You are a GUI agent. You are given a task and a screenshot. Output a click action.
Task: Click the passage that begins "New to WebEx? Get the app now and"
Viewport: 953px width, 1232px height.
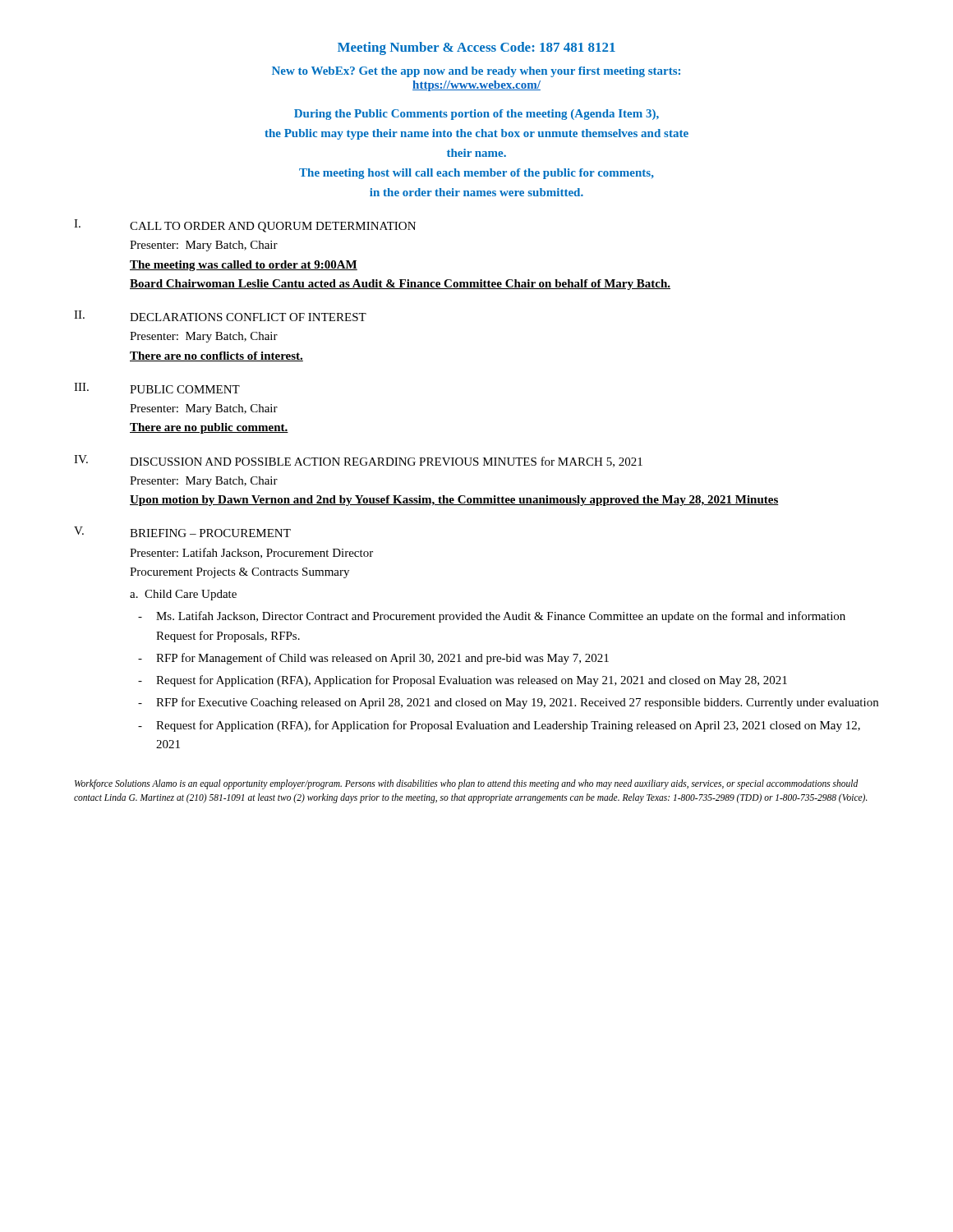pos(476,78)
